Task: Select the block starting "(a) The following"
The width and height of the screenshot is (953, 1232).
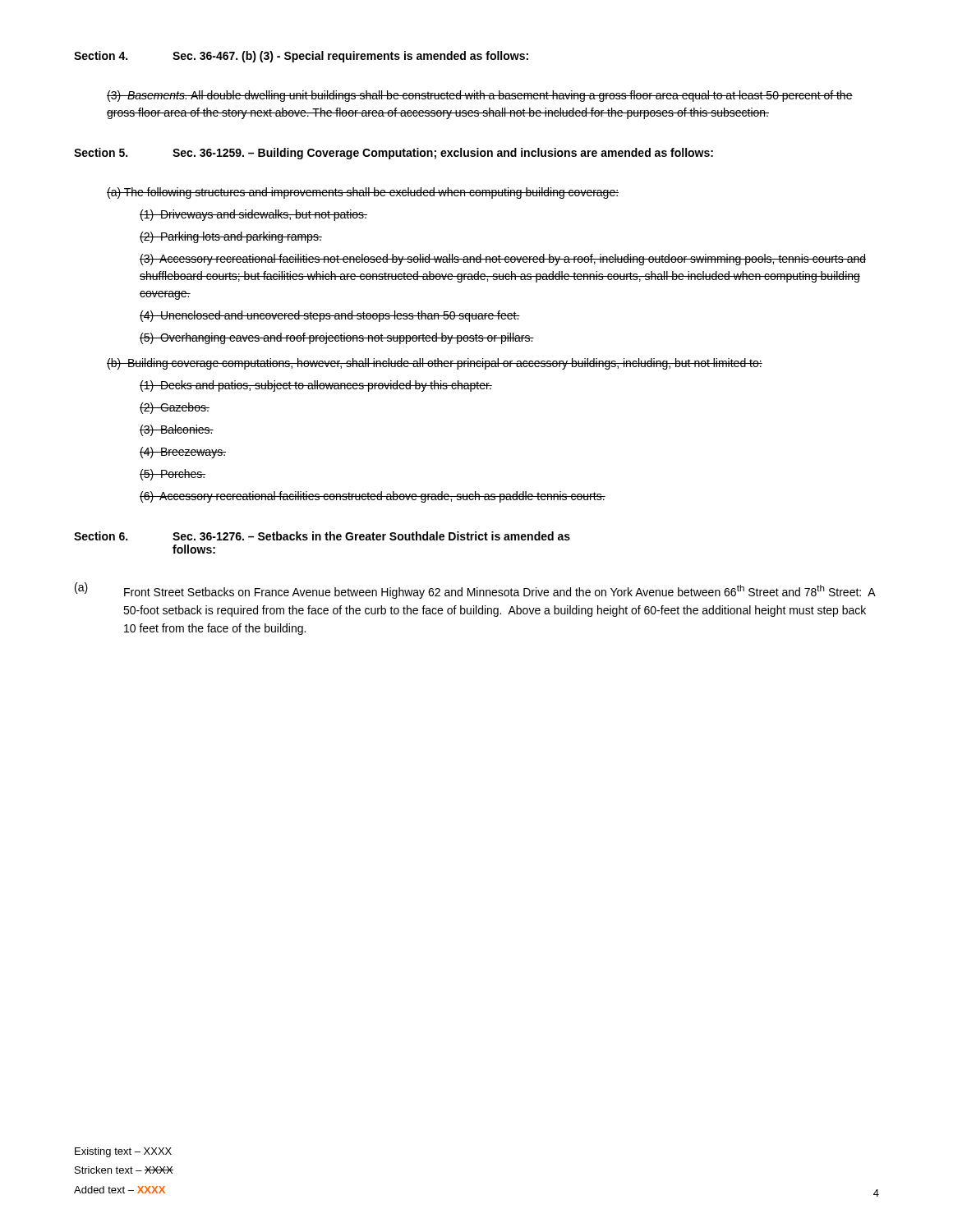Action: tap(363, 192)
